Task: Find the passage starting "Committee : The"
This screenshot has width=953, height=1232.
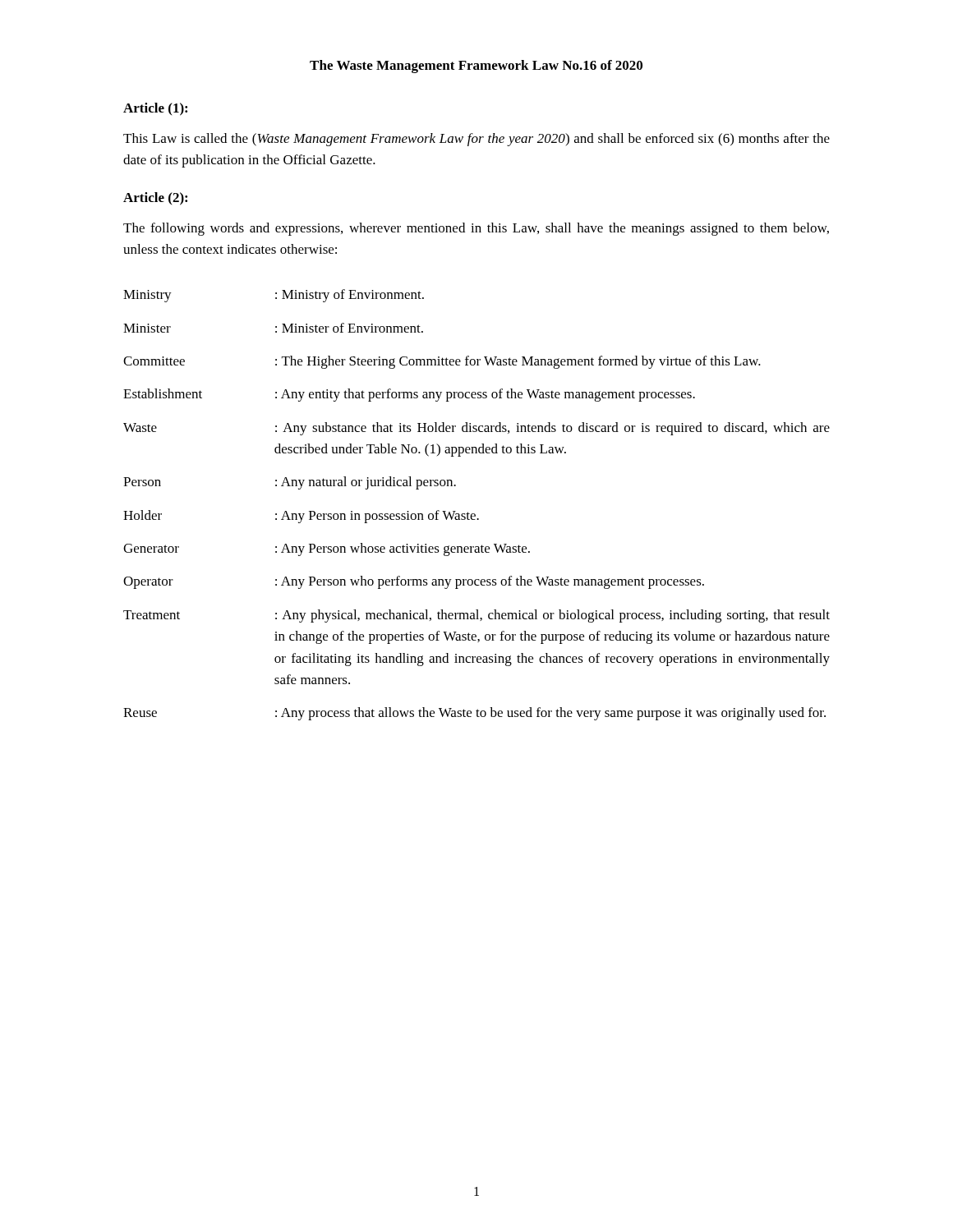Action: 476,362
